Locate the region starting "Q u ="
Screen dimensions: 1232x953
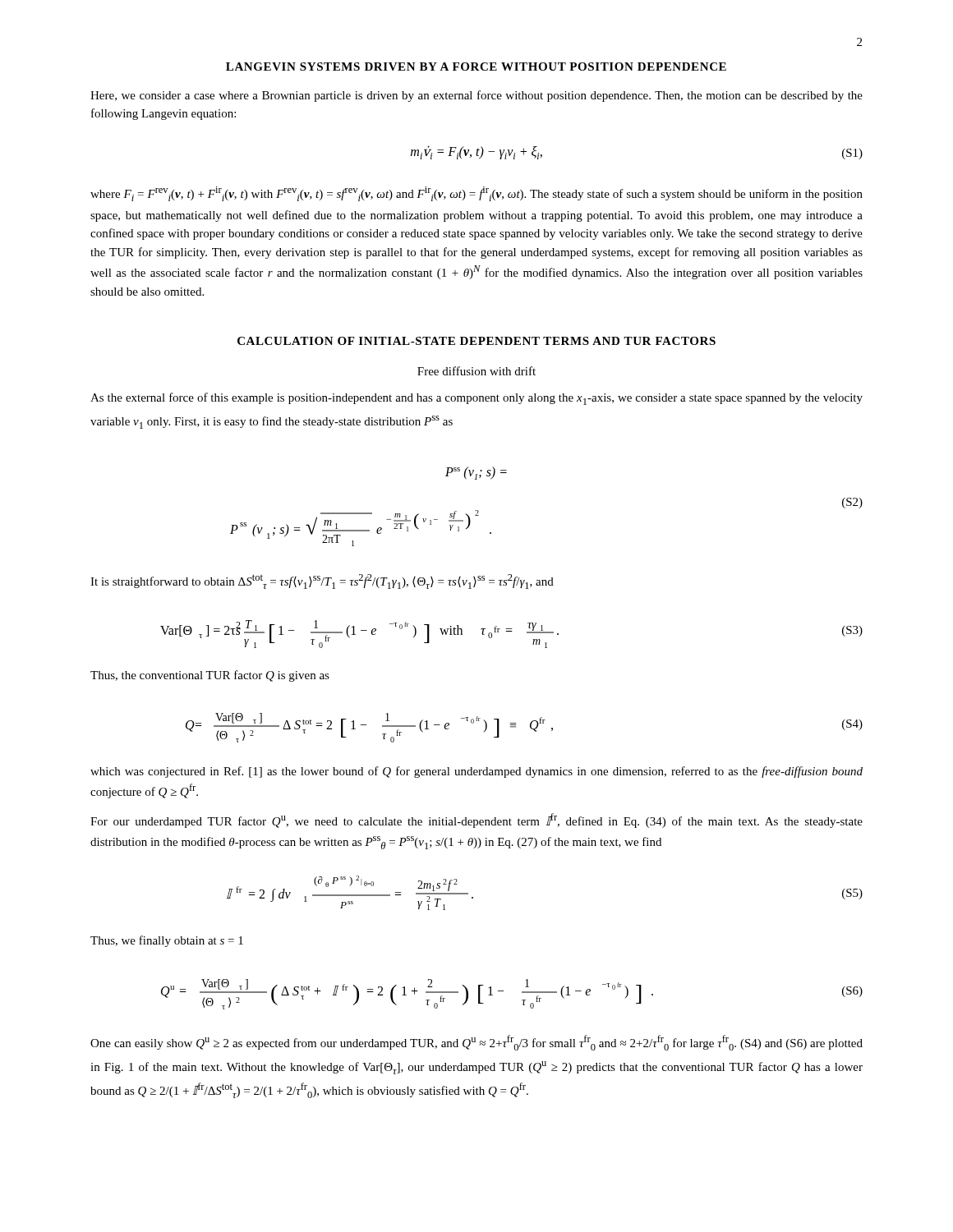pyautogui.click(x=509, y=991)
